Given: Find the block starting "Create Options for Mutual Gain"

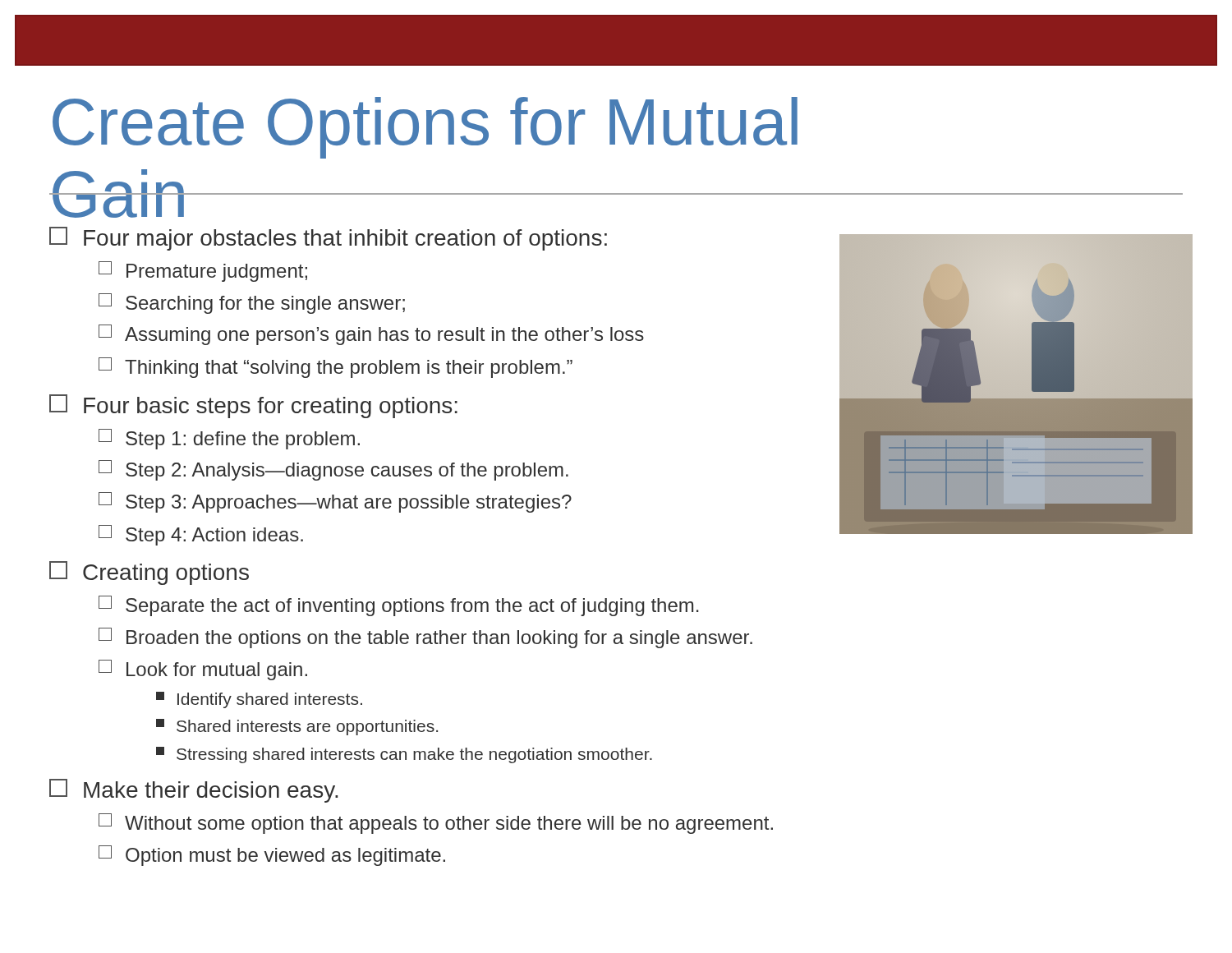Looking at the screenshot, I should coord(501,159).
